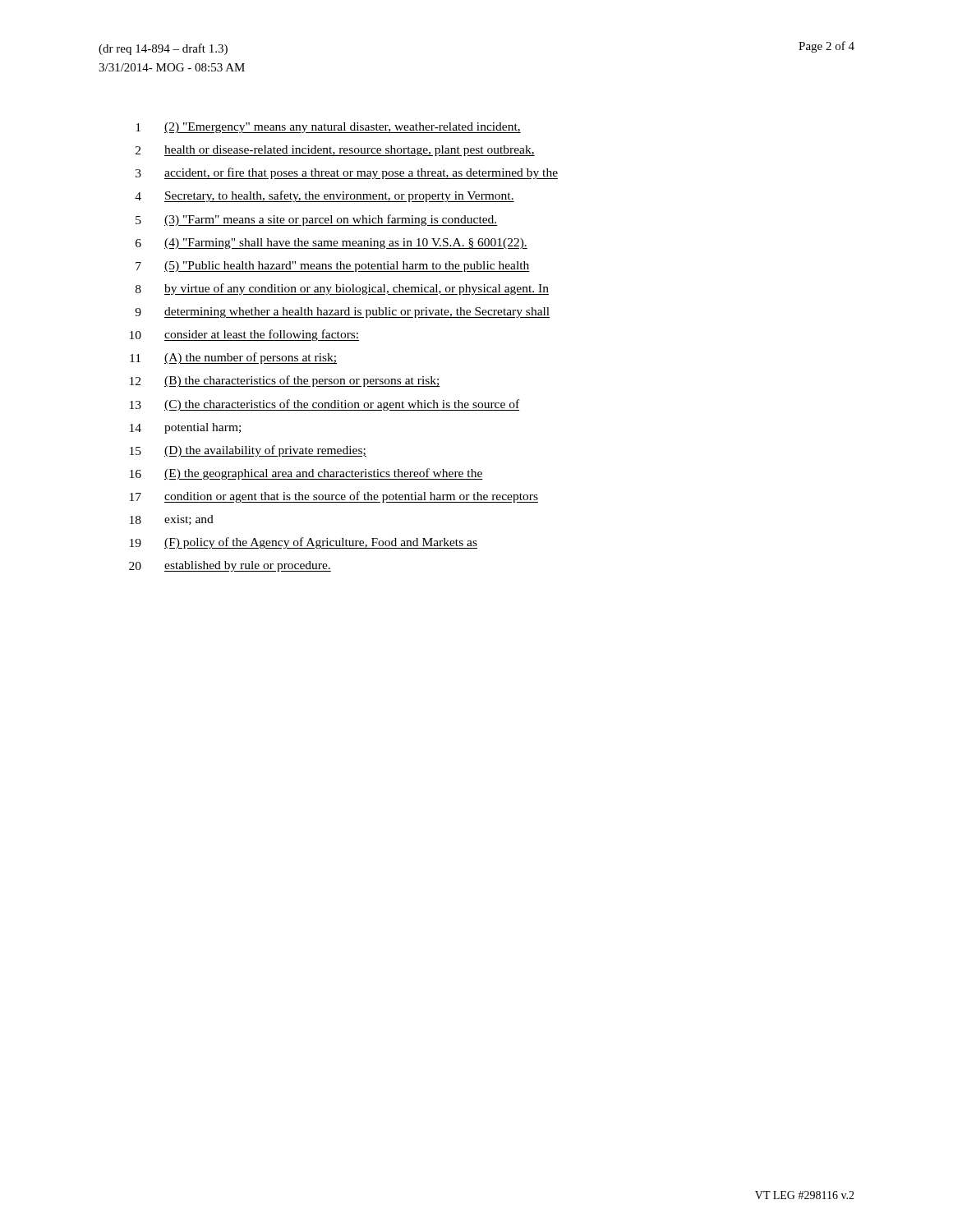Point to the block beginning "9 determining whether a health hazard is"
Viewport: 953px width, 1232px height.
tap(476, 311)
